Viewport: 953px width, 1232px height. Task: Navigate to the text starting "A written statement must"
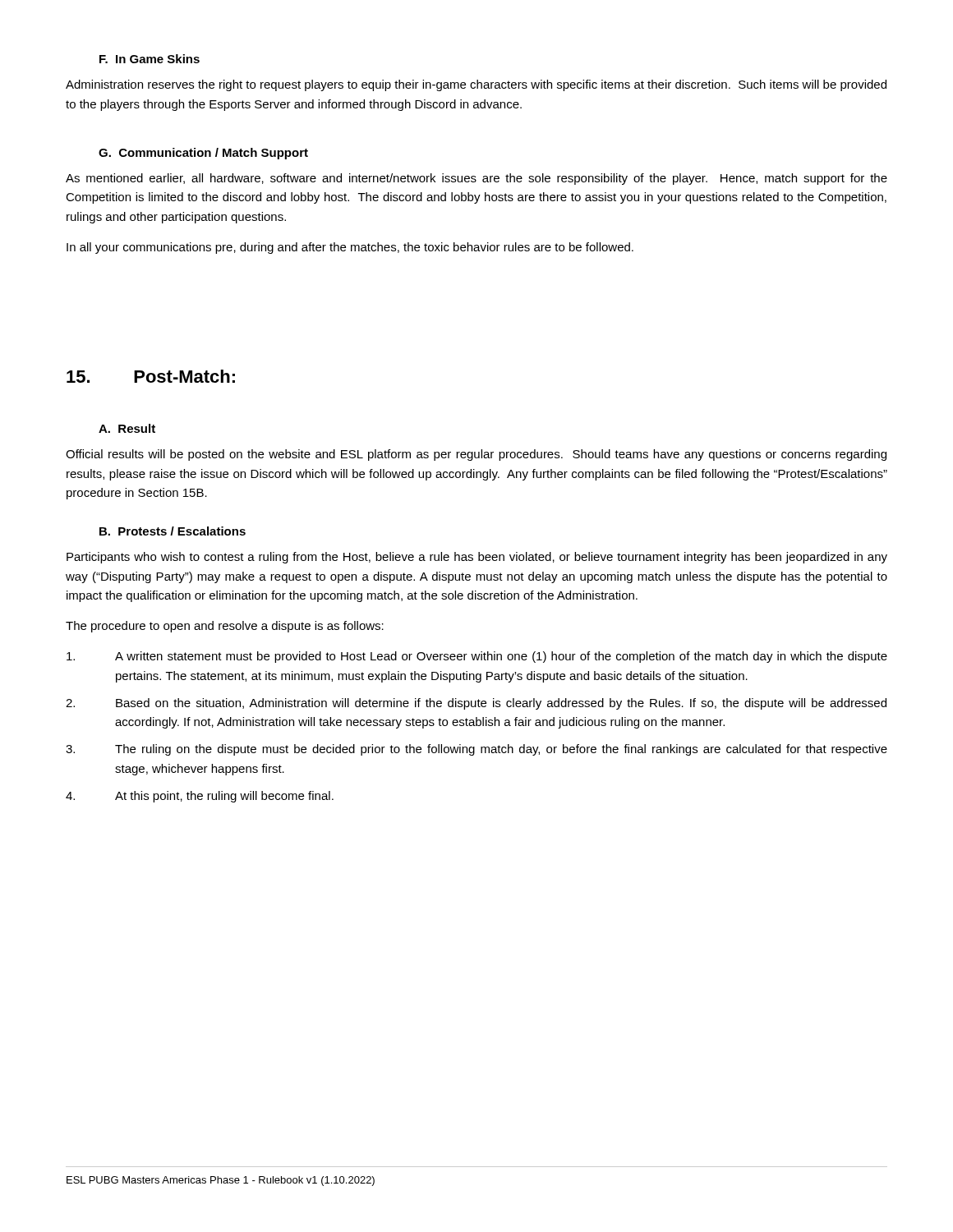[x=476, y=666]
